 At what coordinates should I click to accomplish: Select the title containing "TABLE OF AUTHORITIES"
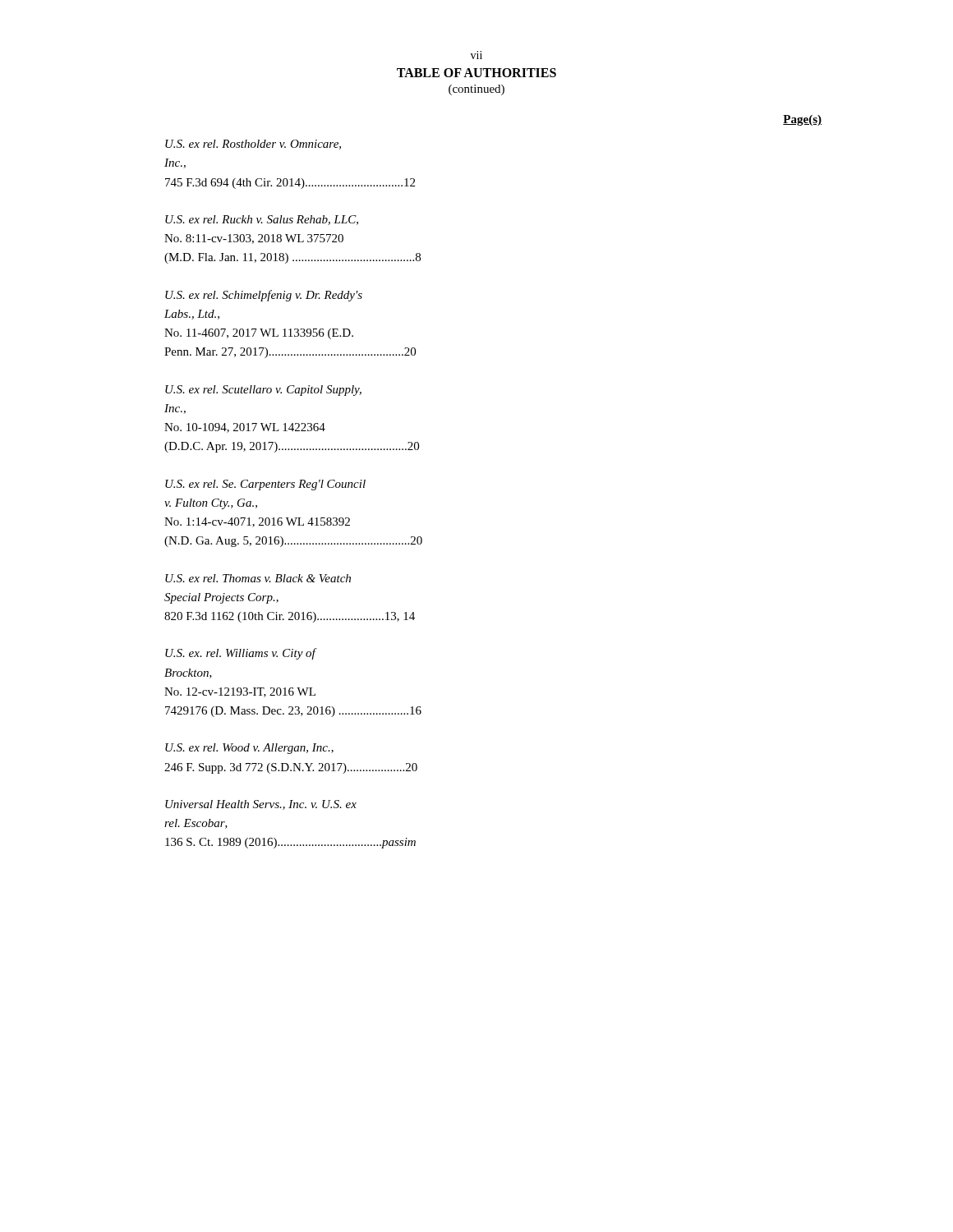[x=476, y=73]
